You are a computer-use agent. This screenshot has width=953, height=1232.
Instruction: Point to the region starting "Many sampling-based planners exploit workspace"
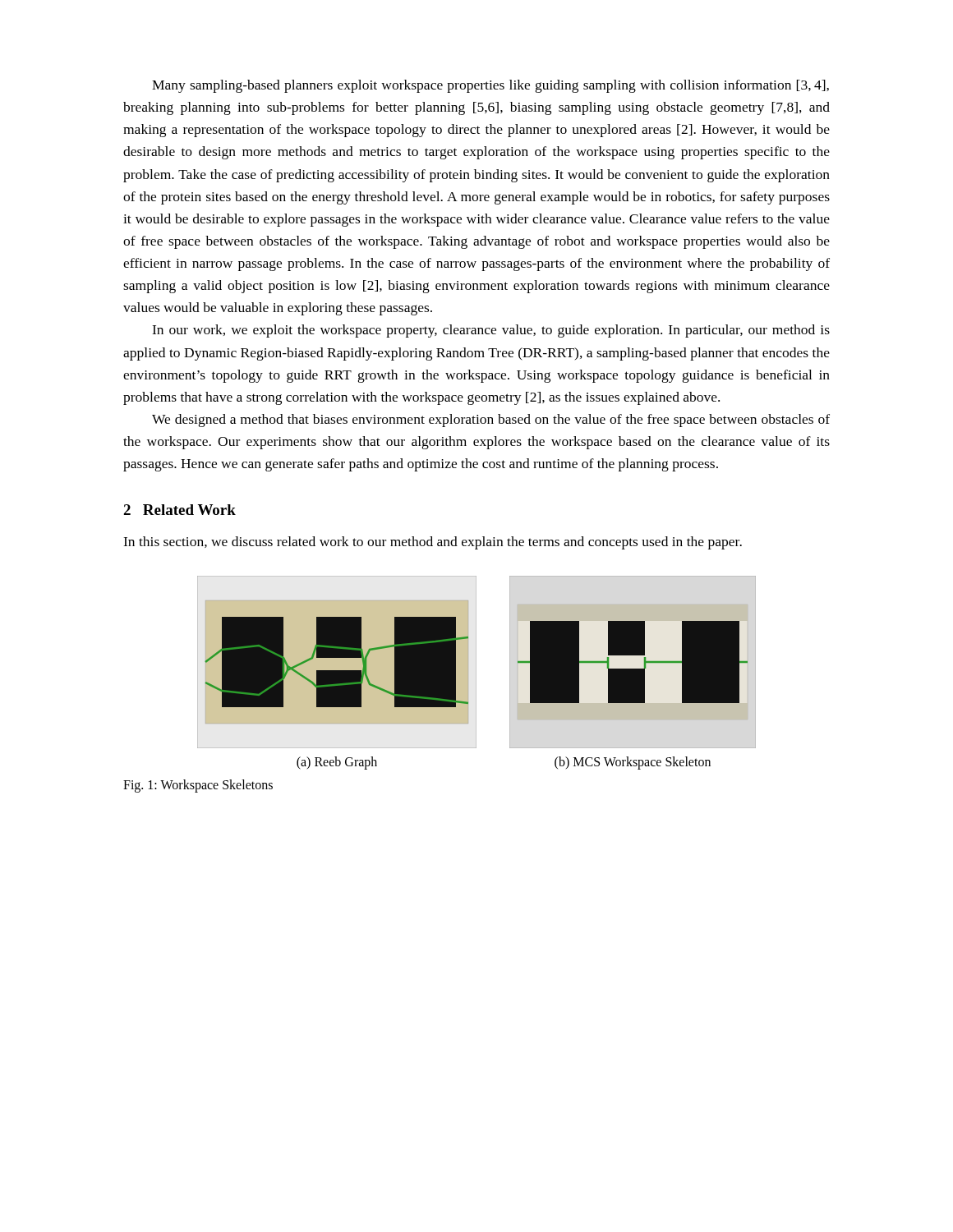(476, 196)
